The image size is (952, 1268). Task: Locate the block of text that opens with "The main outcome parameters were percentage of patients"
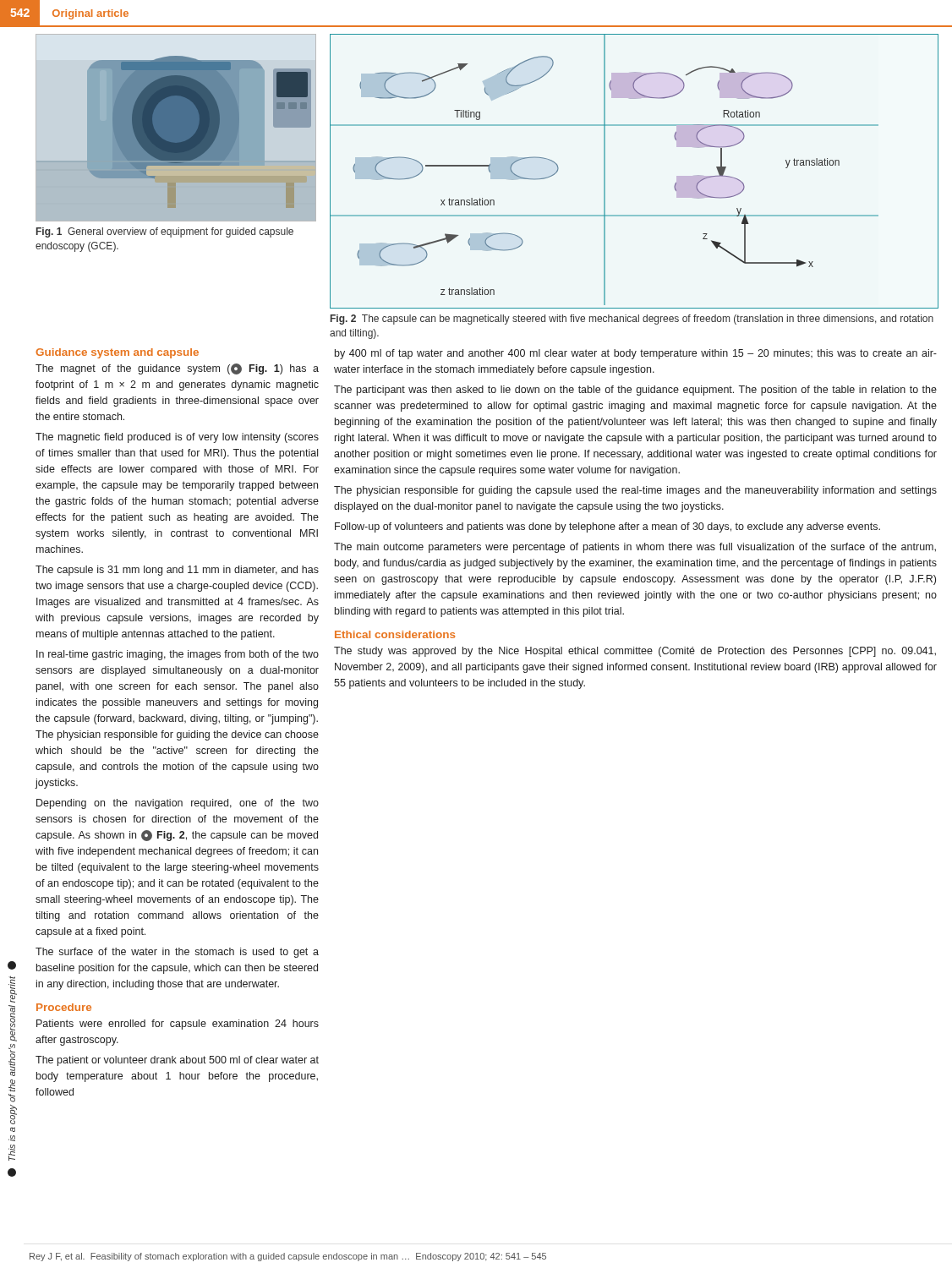tap(635, 579)
